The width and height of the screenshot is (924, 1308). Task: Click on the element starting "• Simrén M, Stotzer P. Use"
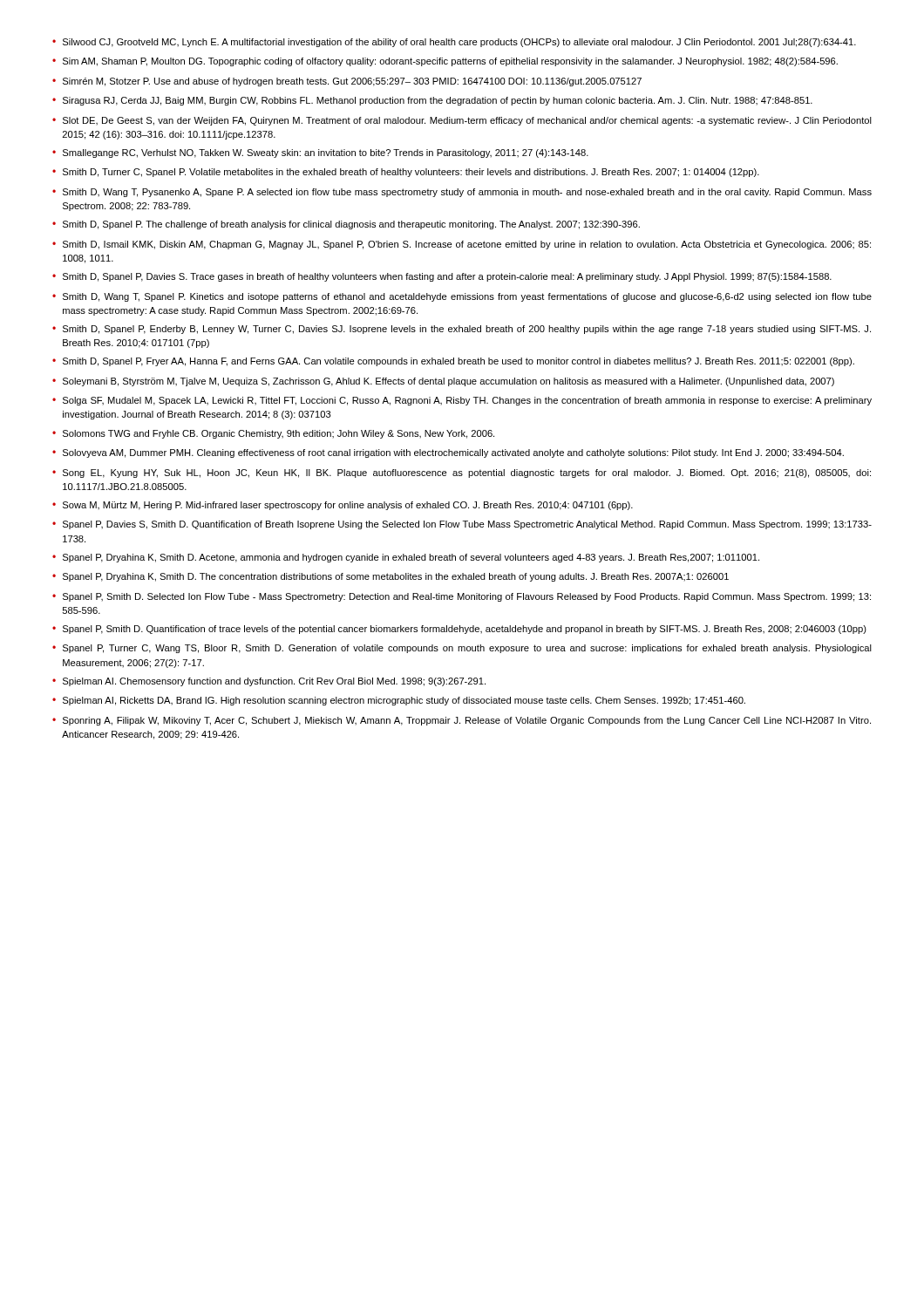click(462, 81)
